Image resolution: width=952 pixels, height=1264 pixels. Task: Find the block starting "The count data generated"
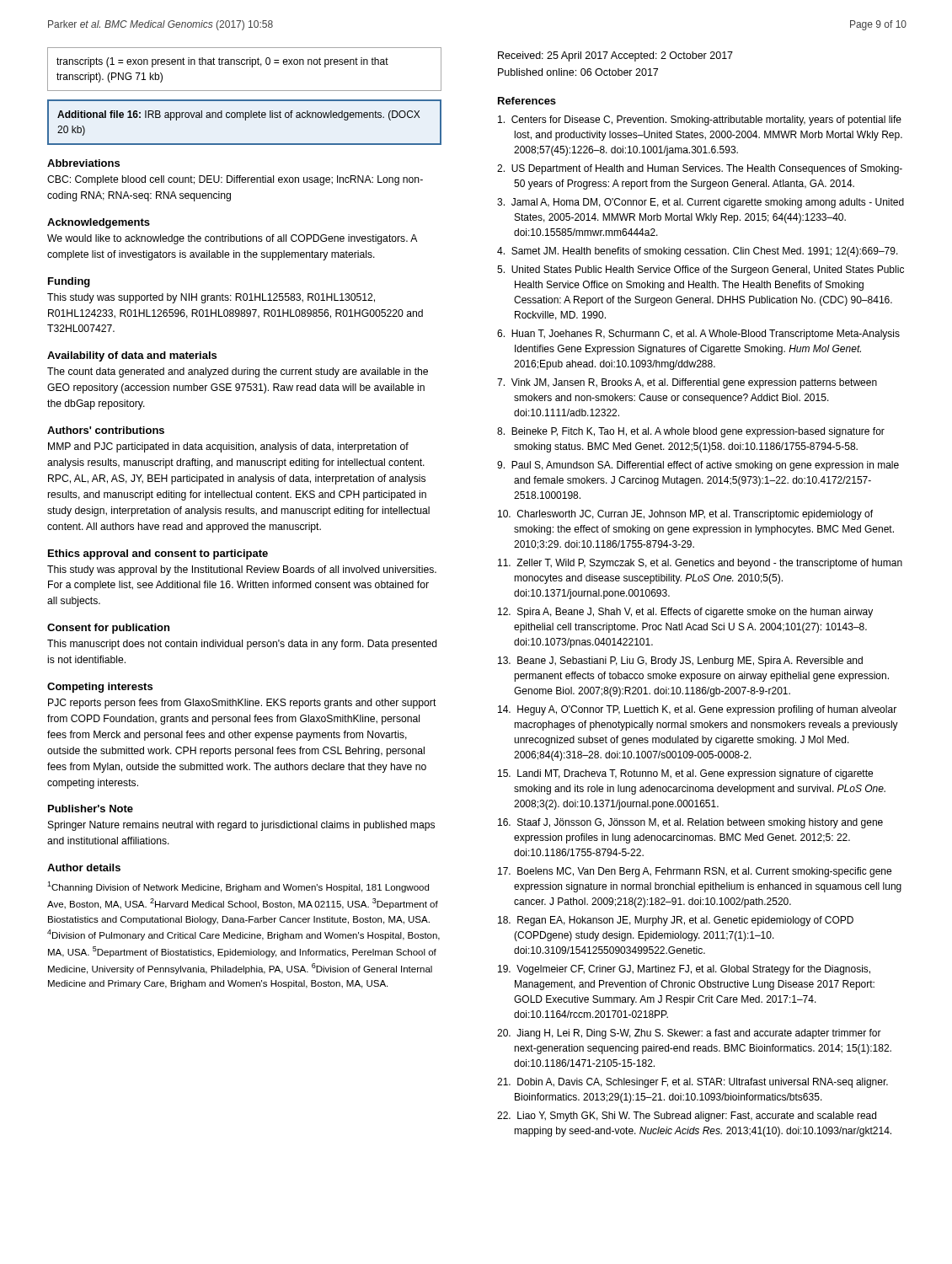click(238, 388)
